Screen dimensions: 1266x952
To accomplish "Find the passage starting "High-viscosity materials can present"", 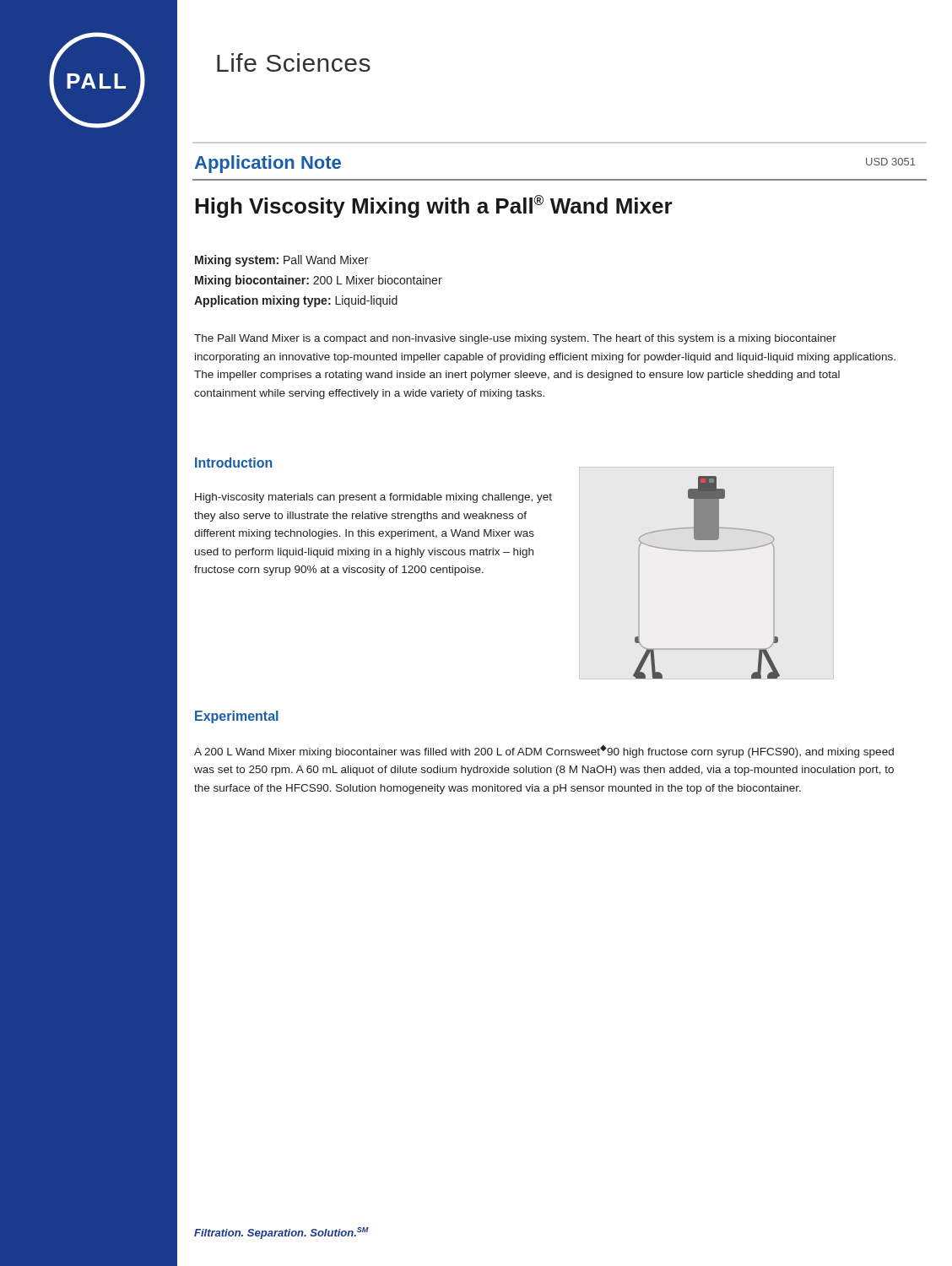I will pos(373,533).
